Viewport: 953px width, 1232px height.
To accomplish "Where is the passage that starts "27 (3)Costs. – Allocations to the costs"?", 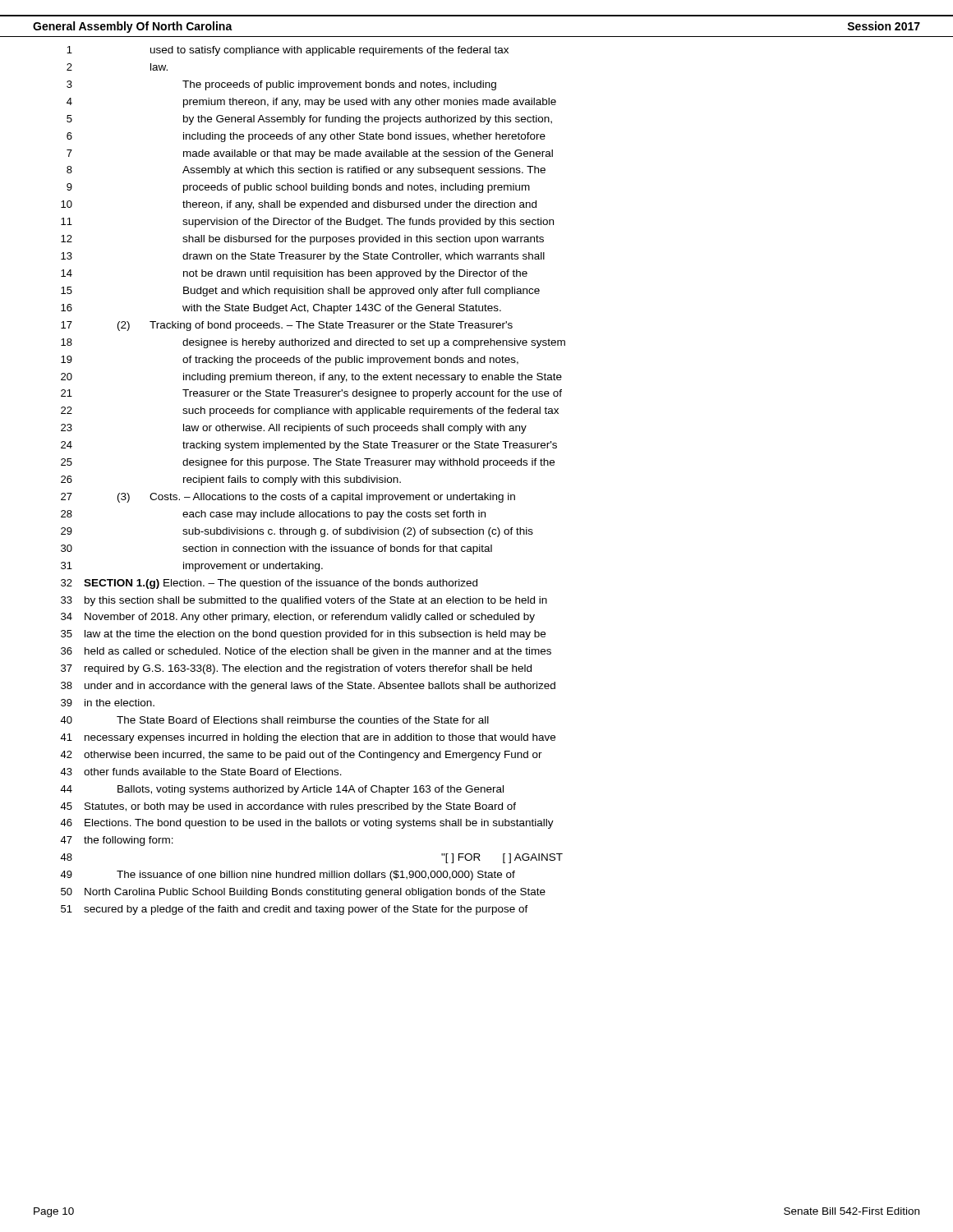I will pos(476,532).
